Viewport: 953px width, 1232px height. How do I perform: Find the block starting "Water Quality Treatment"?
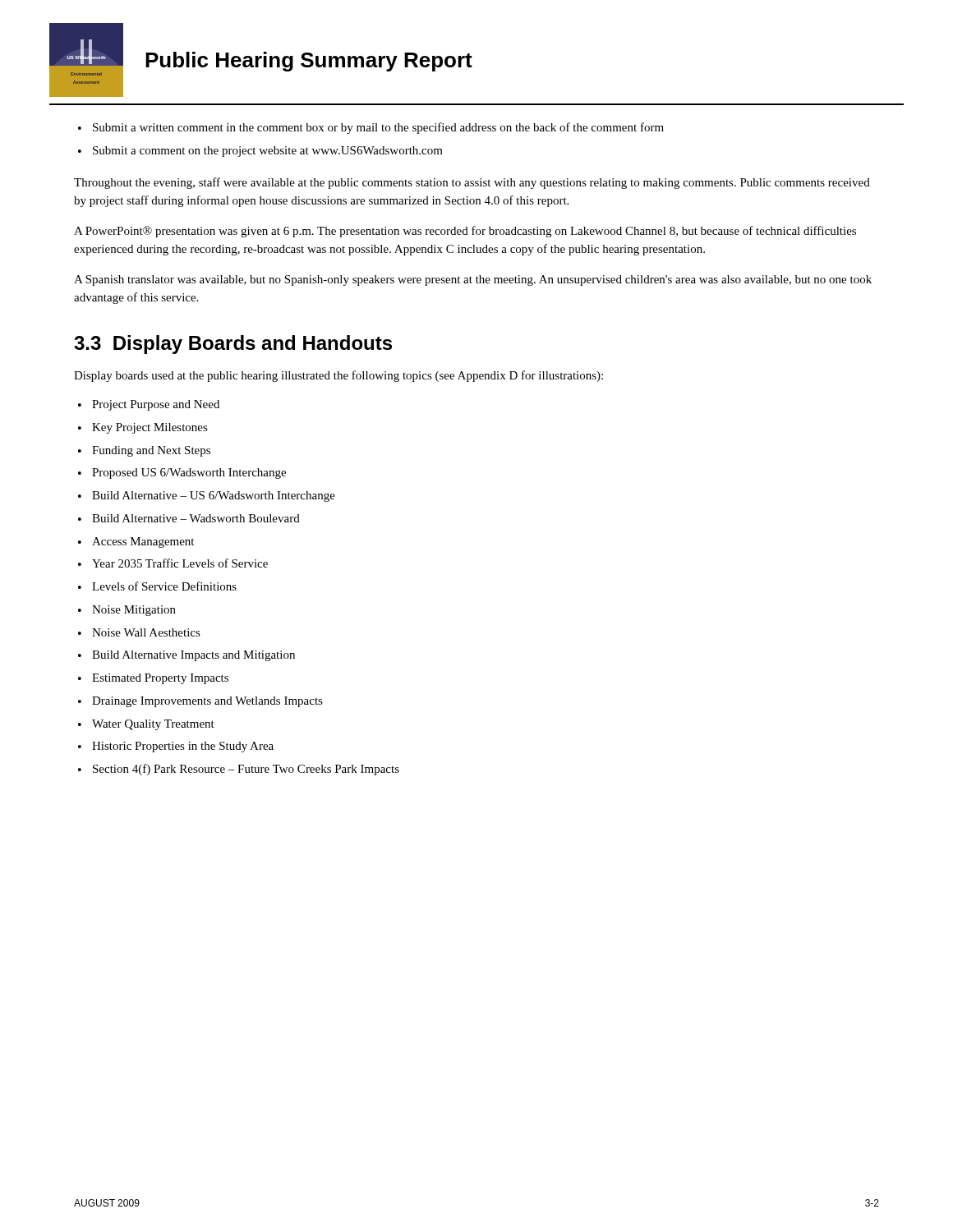[x=153, y=723]
